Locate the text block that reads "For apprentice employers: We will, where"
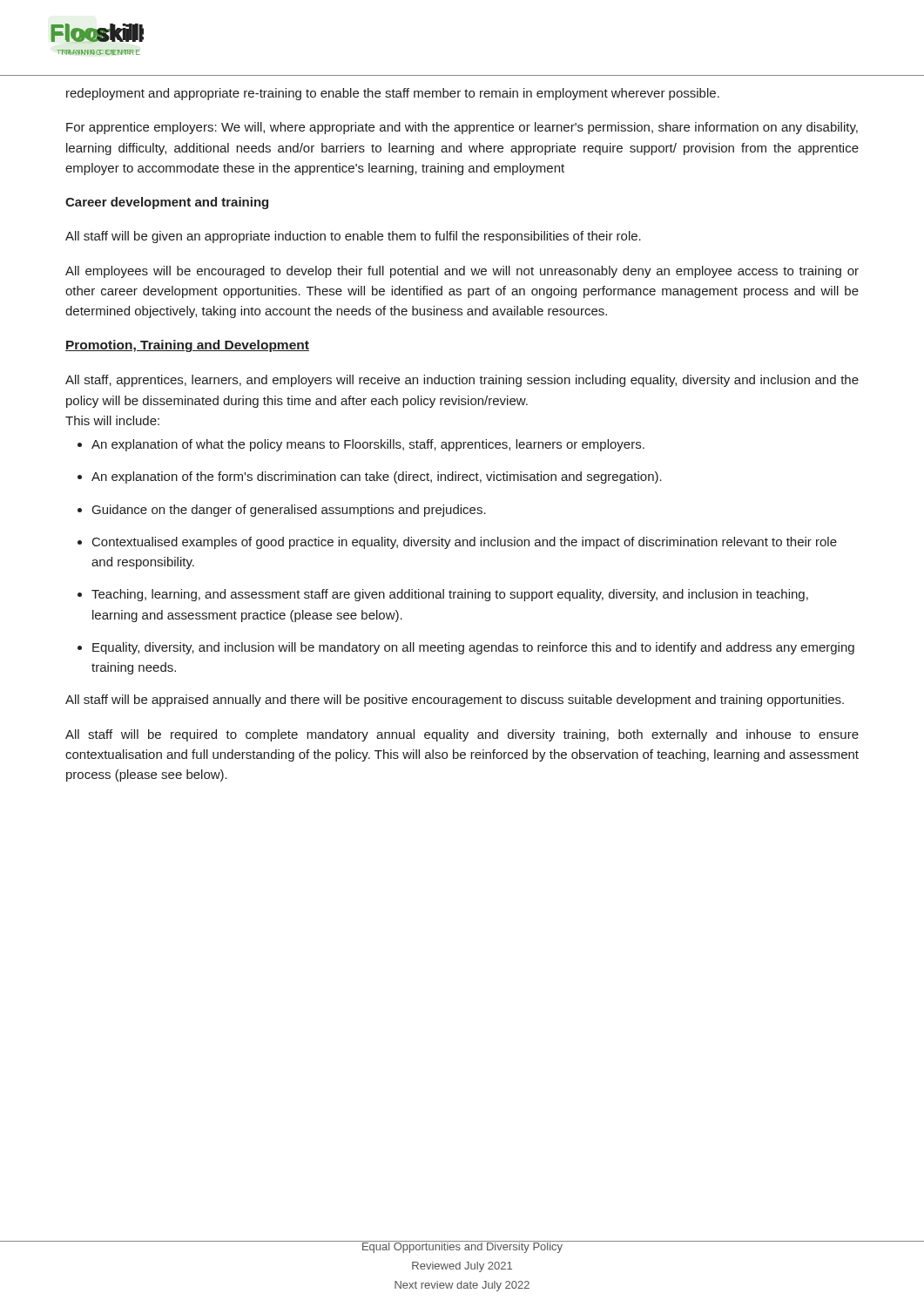 (462, 147)
